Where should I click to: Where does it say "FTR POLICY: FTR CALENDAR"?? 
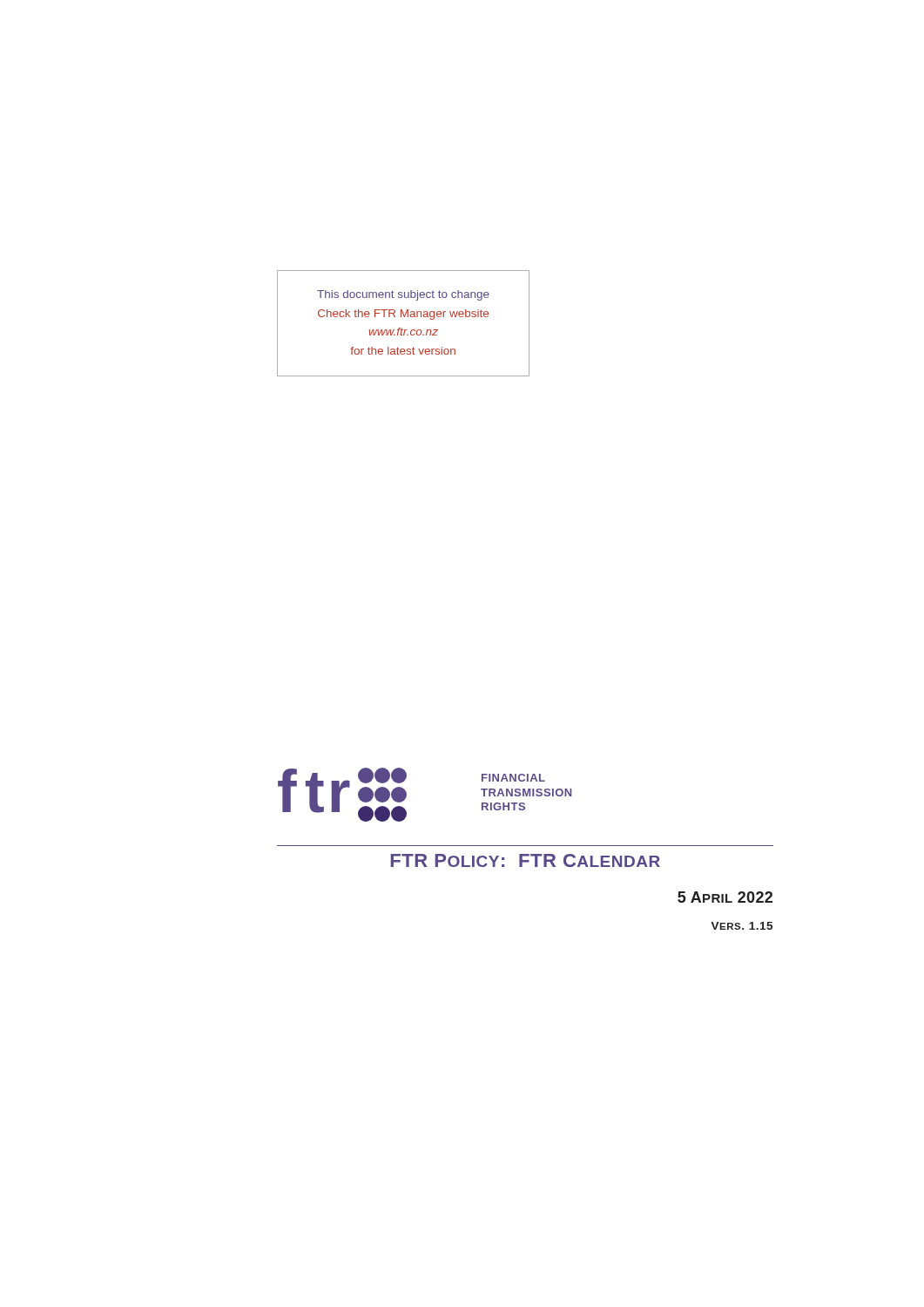click(x=525, y=860)
